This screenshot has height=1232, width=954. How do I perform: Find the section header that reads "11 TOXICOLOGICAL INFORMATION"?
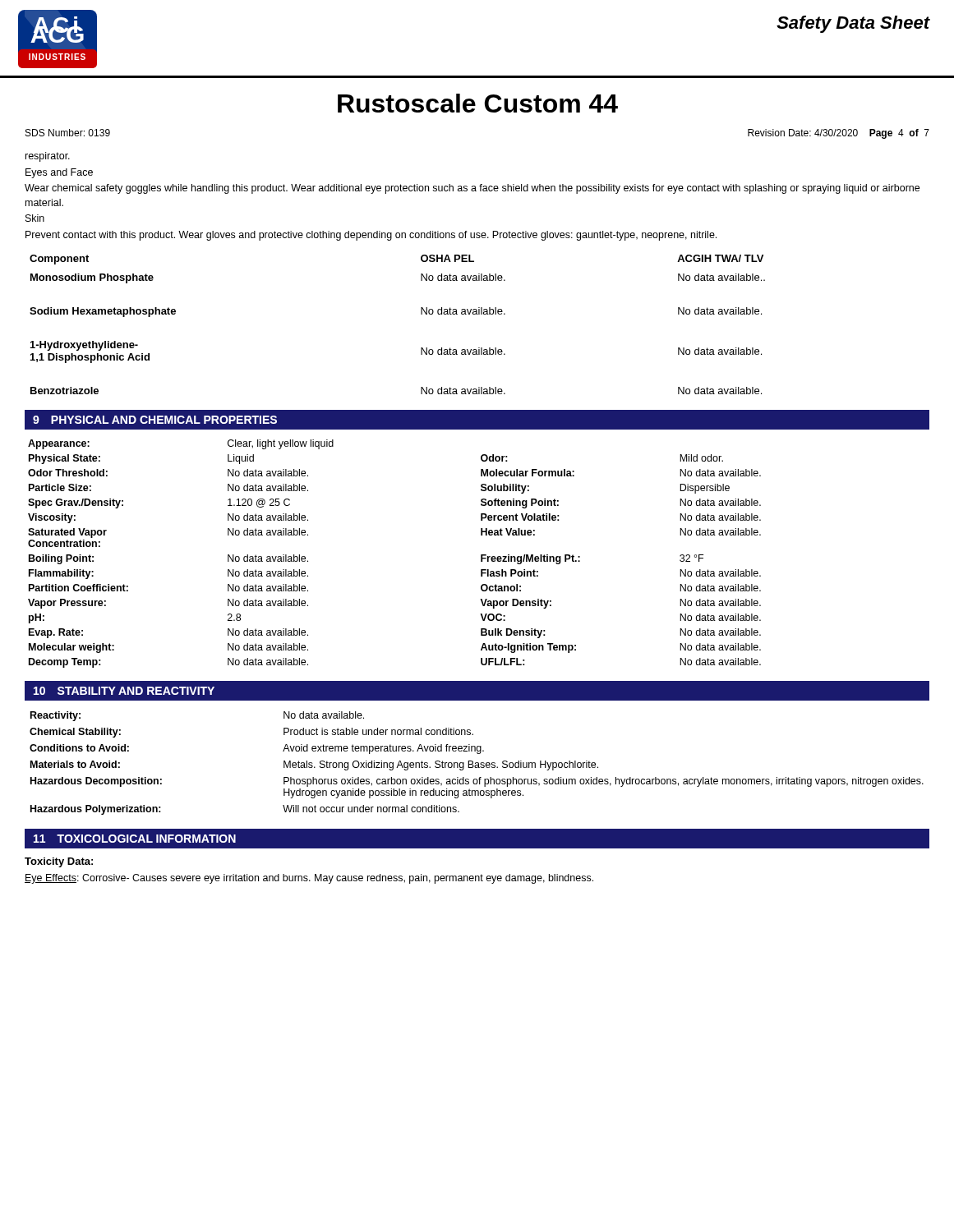pos(135,839)
